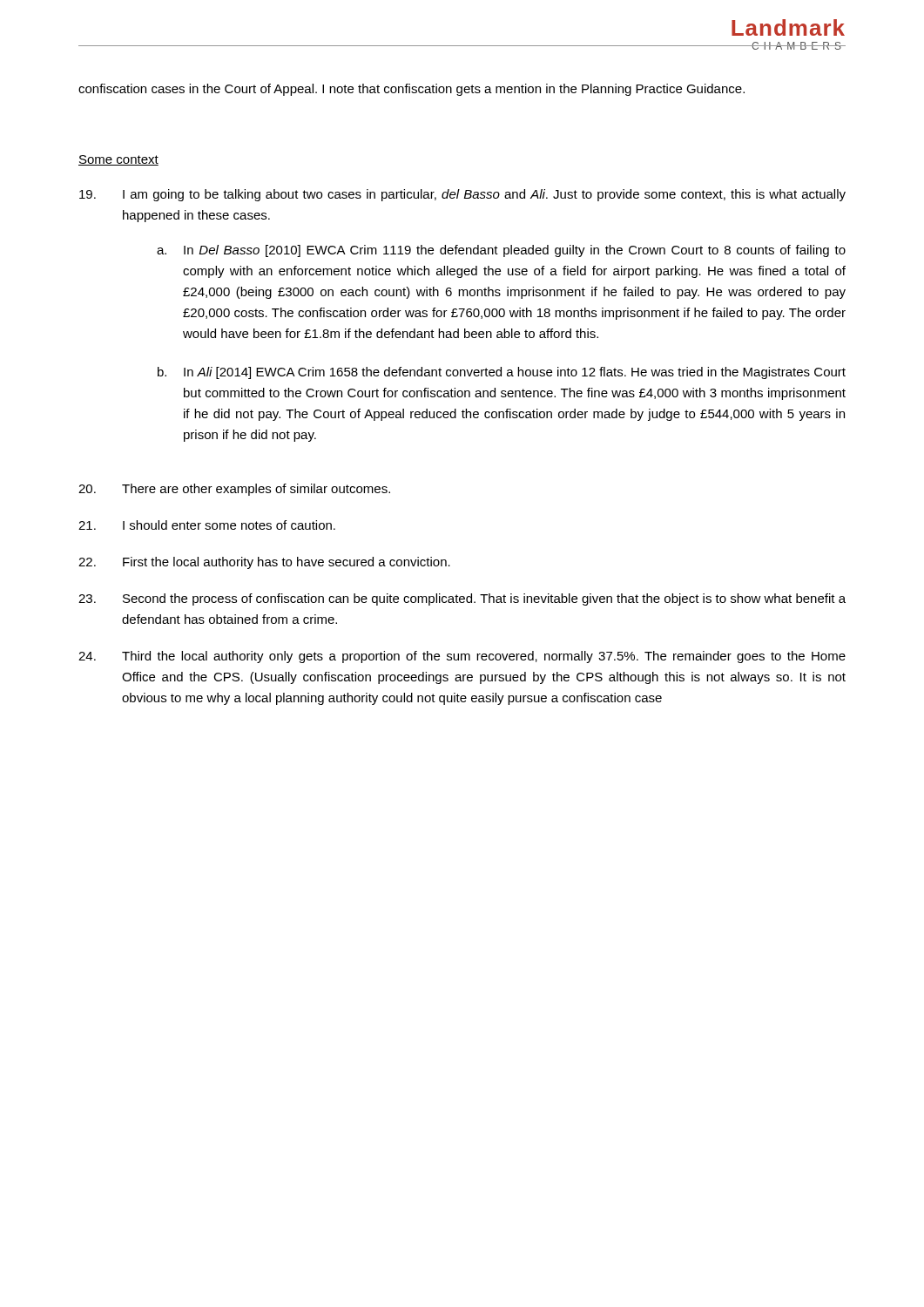Viewport: 924px width, 1307px height.
Task: Select the region starting "19. I am going to be talking about"
Action: point(462,323)
